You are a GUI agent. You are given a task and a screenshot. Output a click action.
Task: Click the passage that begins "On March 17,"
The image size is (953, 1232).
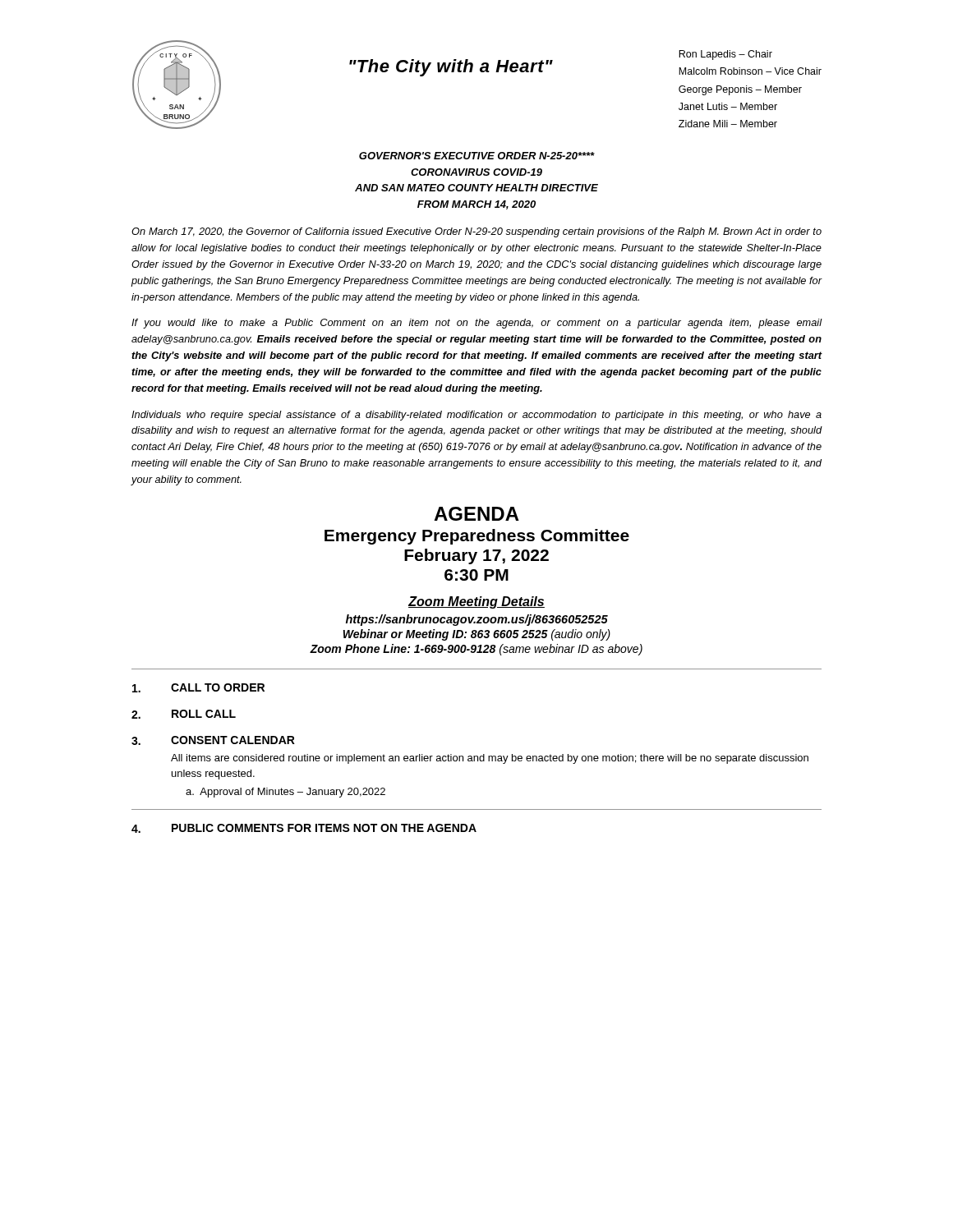tap(476, 264)
